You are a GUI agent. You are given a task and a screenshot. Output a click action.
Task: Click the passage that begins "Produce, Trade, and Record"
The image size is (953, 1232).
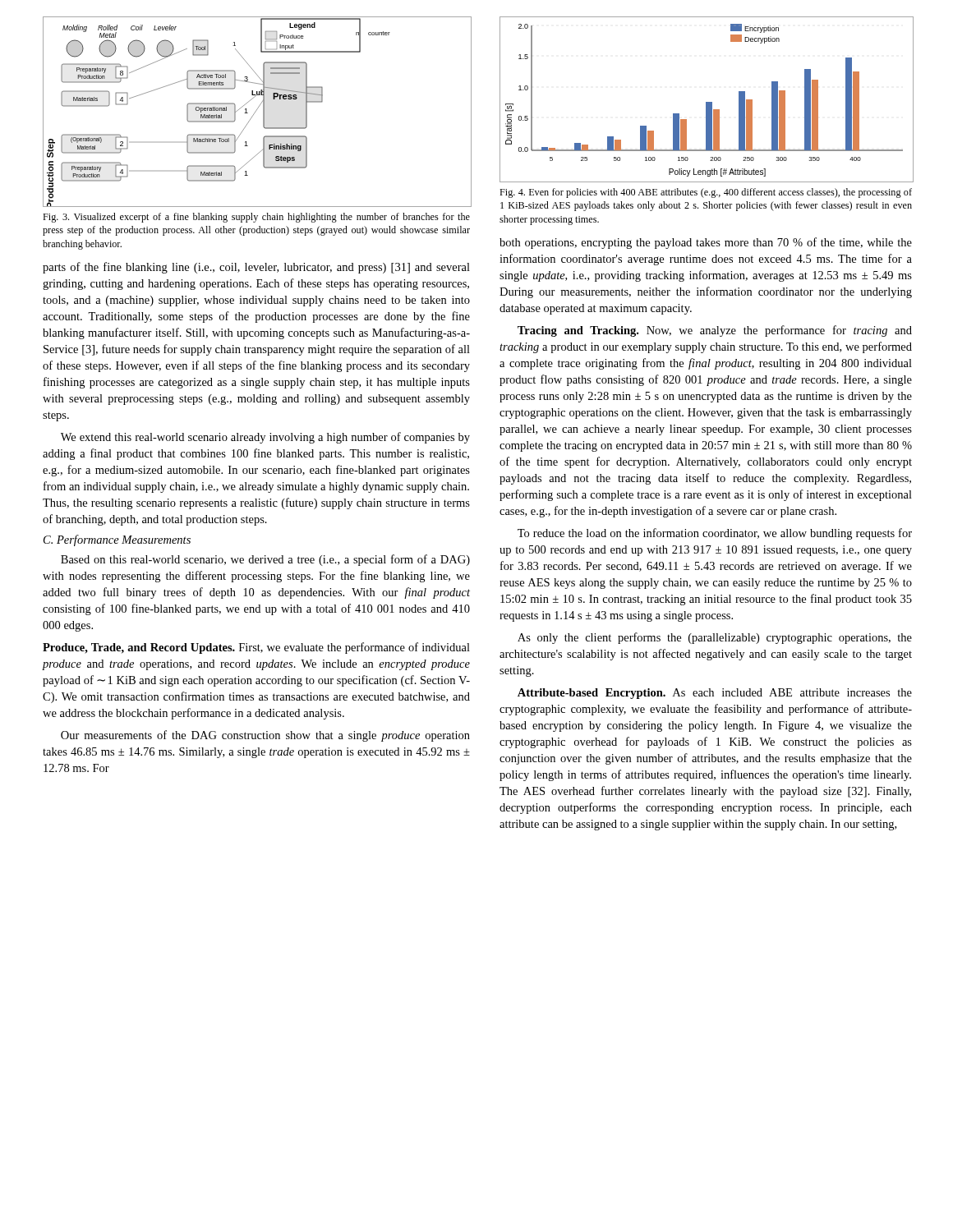point(256,680)
